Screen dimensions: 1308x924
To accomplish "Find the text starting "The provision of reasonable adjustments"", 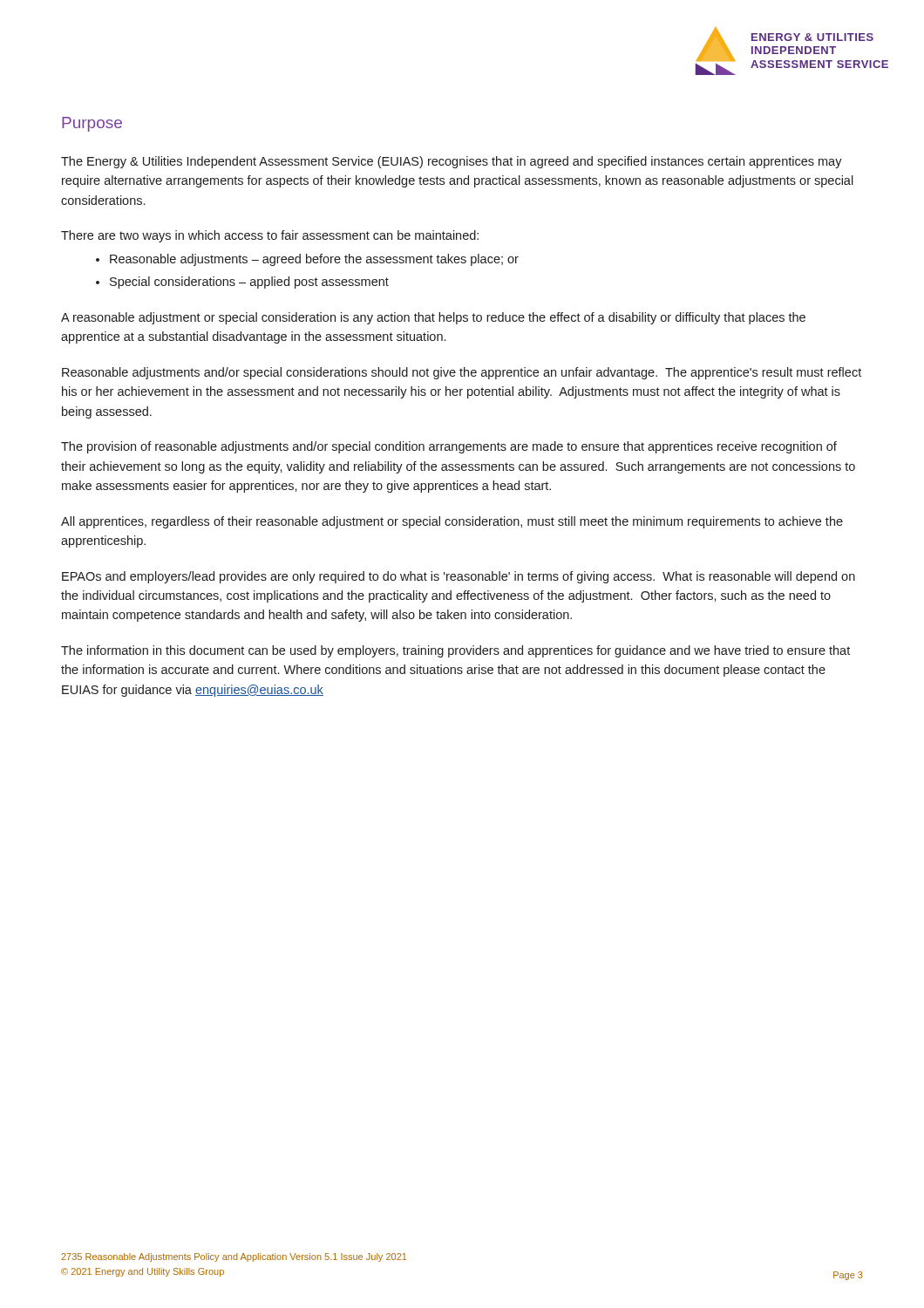I will pos(458,466).
